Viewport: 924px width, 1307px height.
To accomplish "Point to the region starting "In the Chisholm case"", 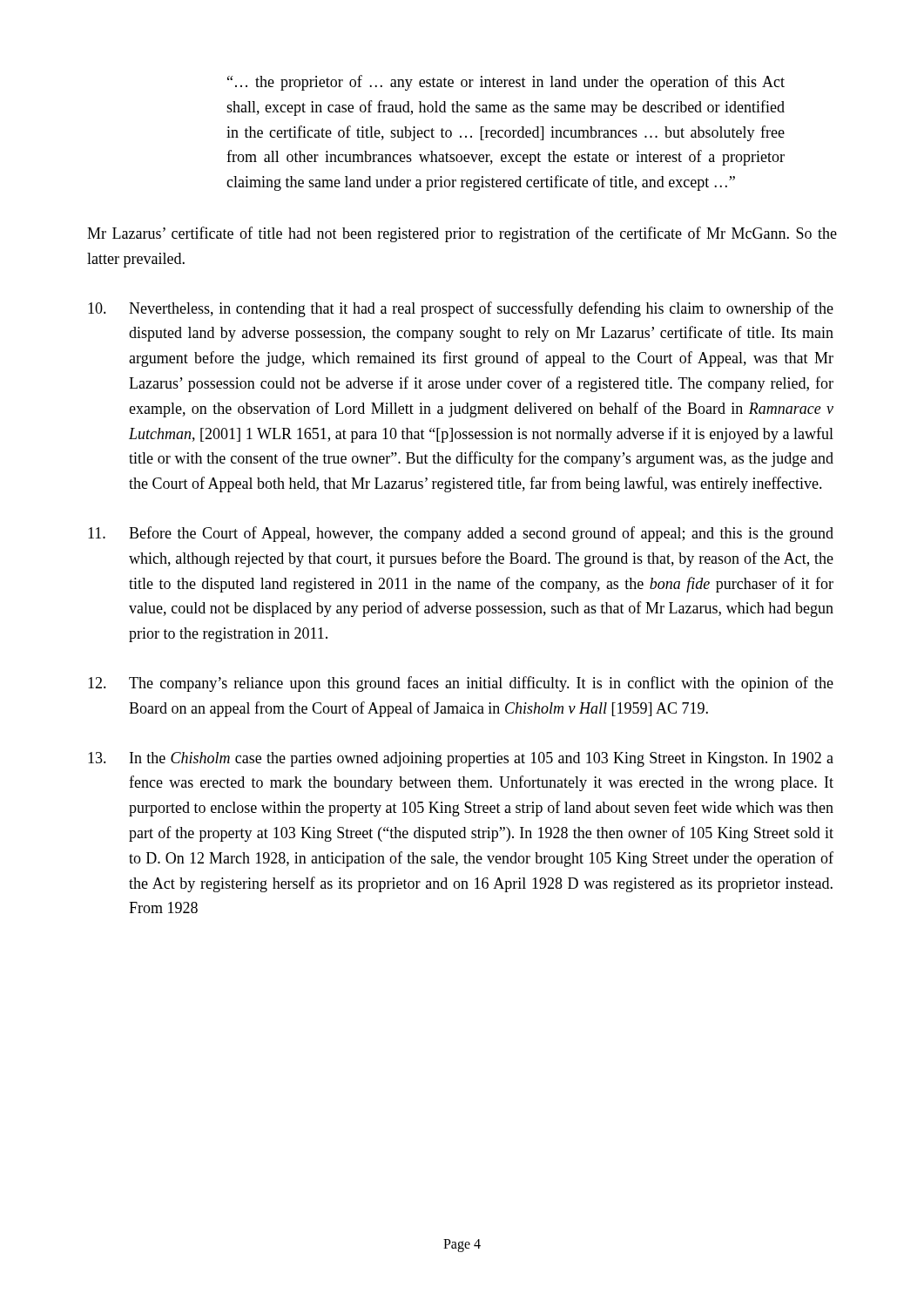I will (460, 833).
